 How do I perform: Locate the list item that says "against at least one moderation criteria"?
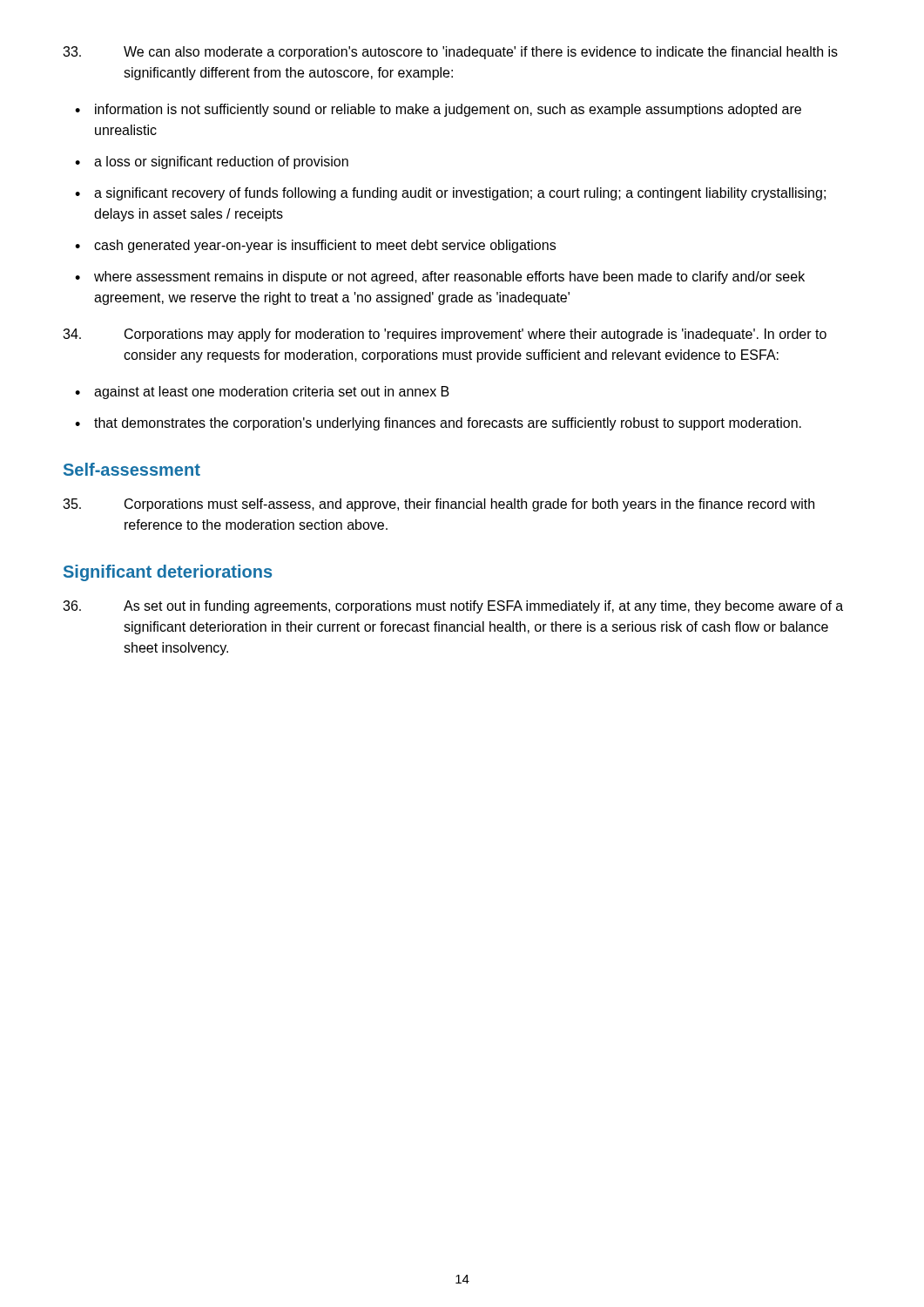272,392
